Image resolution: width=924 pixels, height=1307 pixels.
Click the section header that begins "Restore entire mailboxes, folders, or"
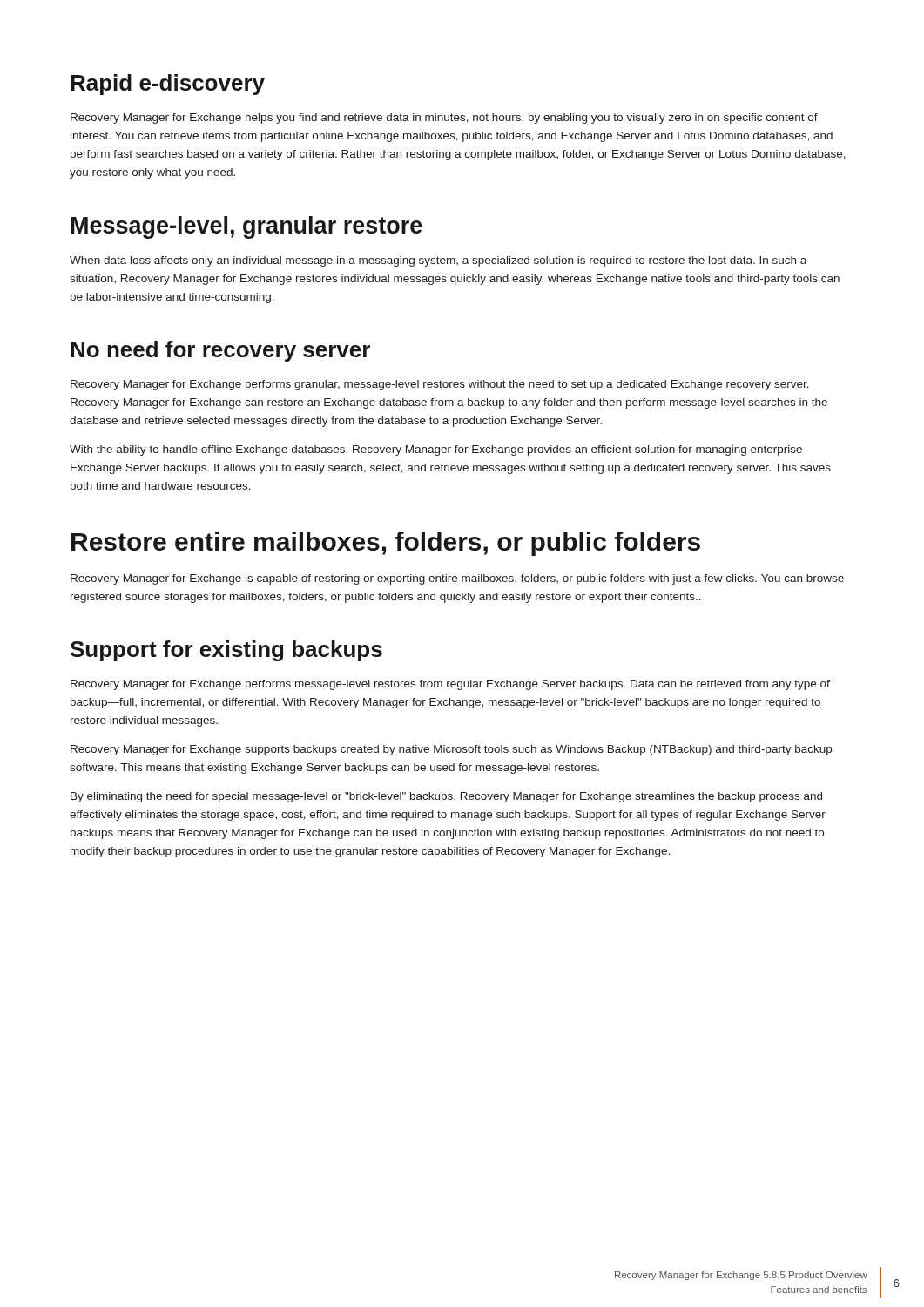pos(385,541)
